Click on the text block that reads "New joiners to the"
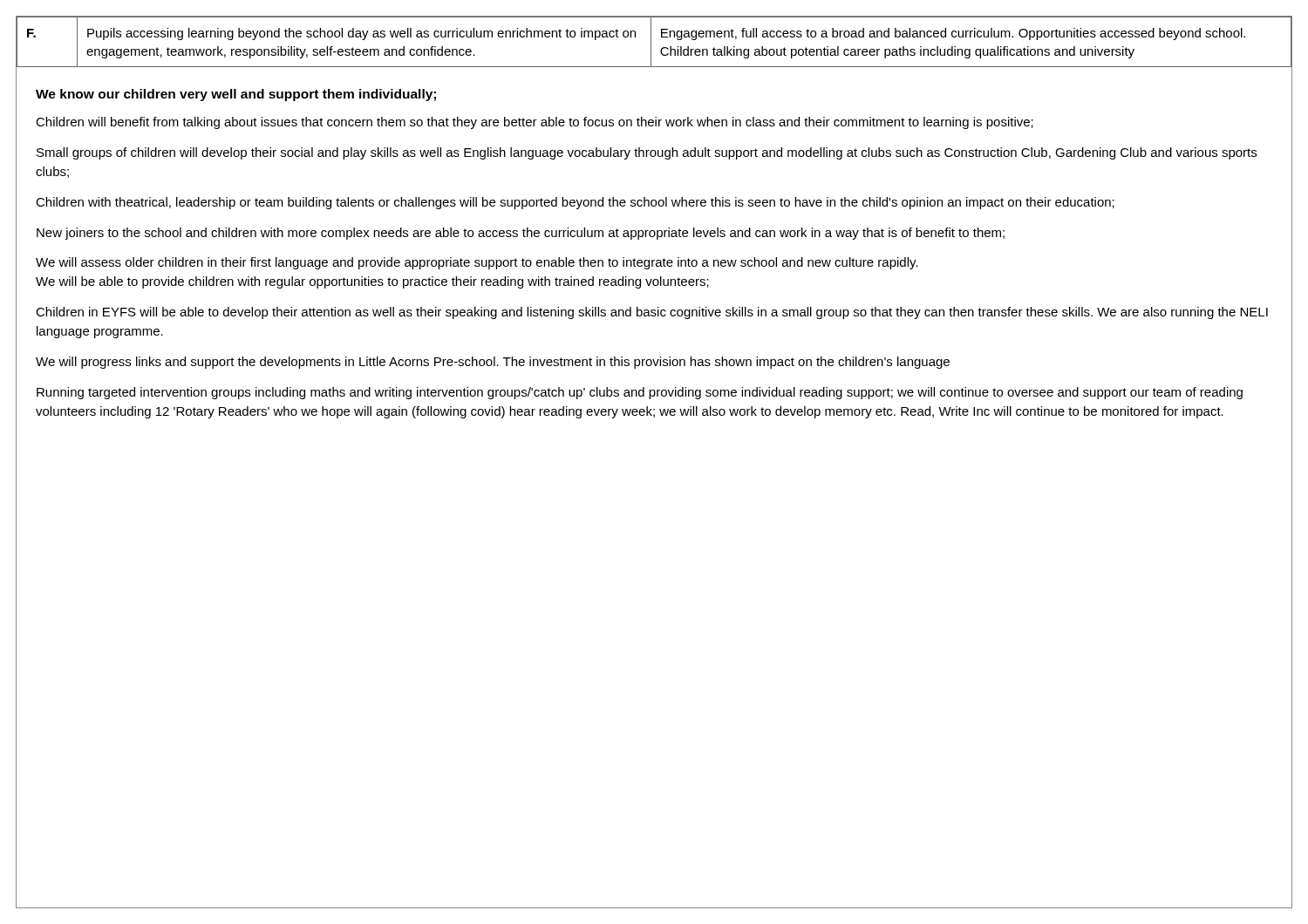This screenshot has width=1308, height=924. point(654,232)
